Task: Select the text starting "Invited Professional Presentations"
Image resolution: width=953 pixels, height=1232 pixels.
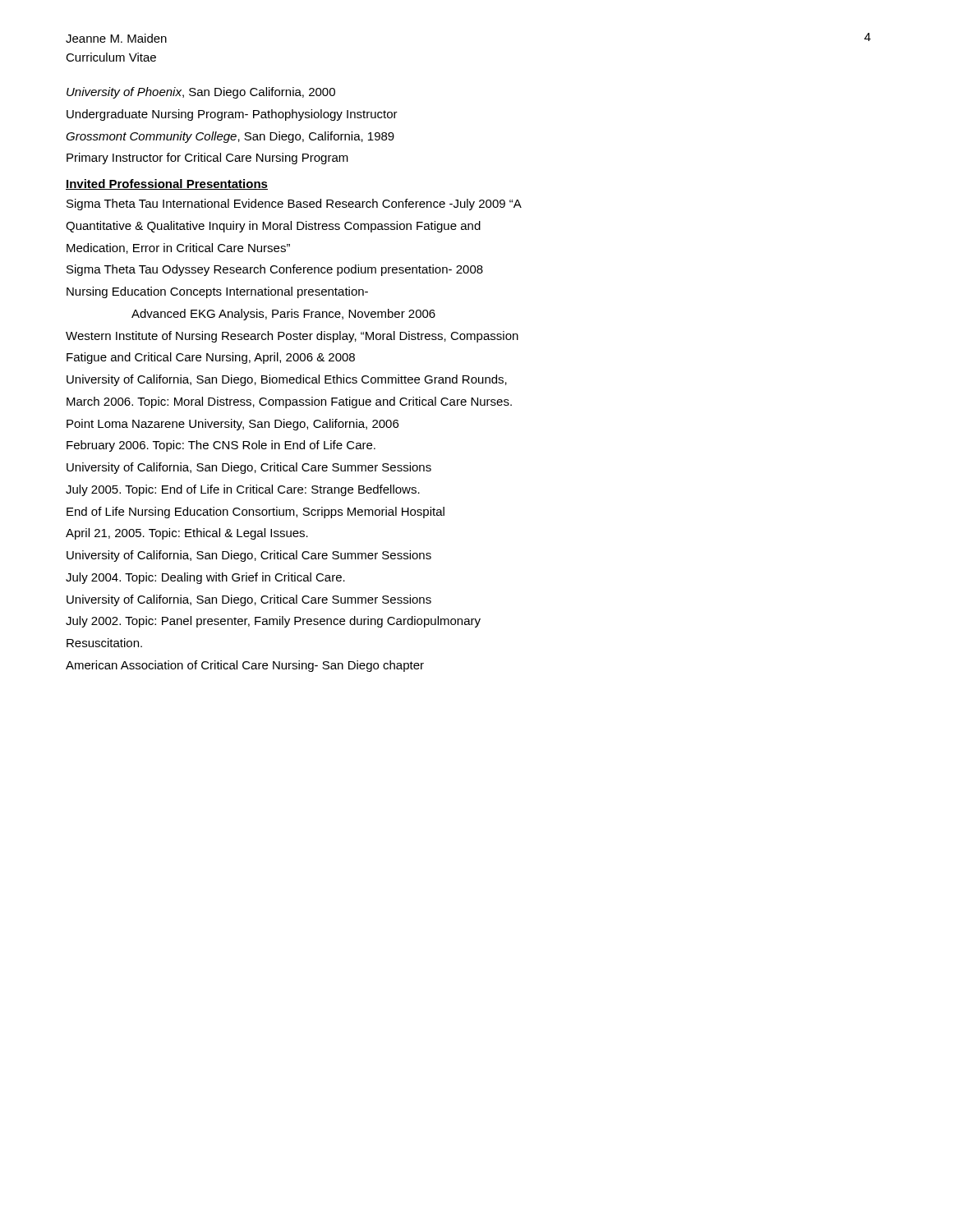Action: tap(167, 184)
